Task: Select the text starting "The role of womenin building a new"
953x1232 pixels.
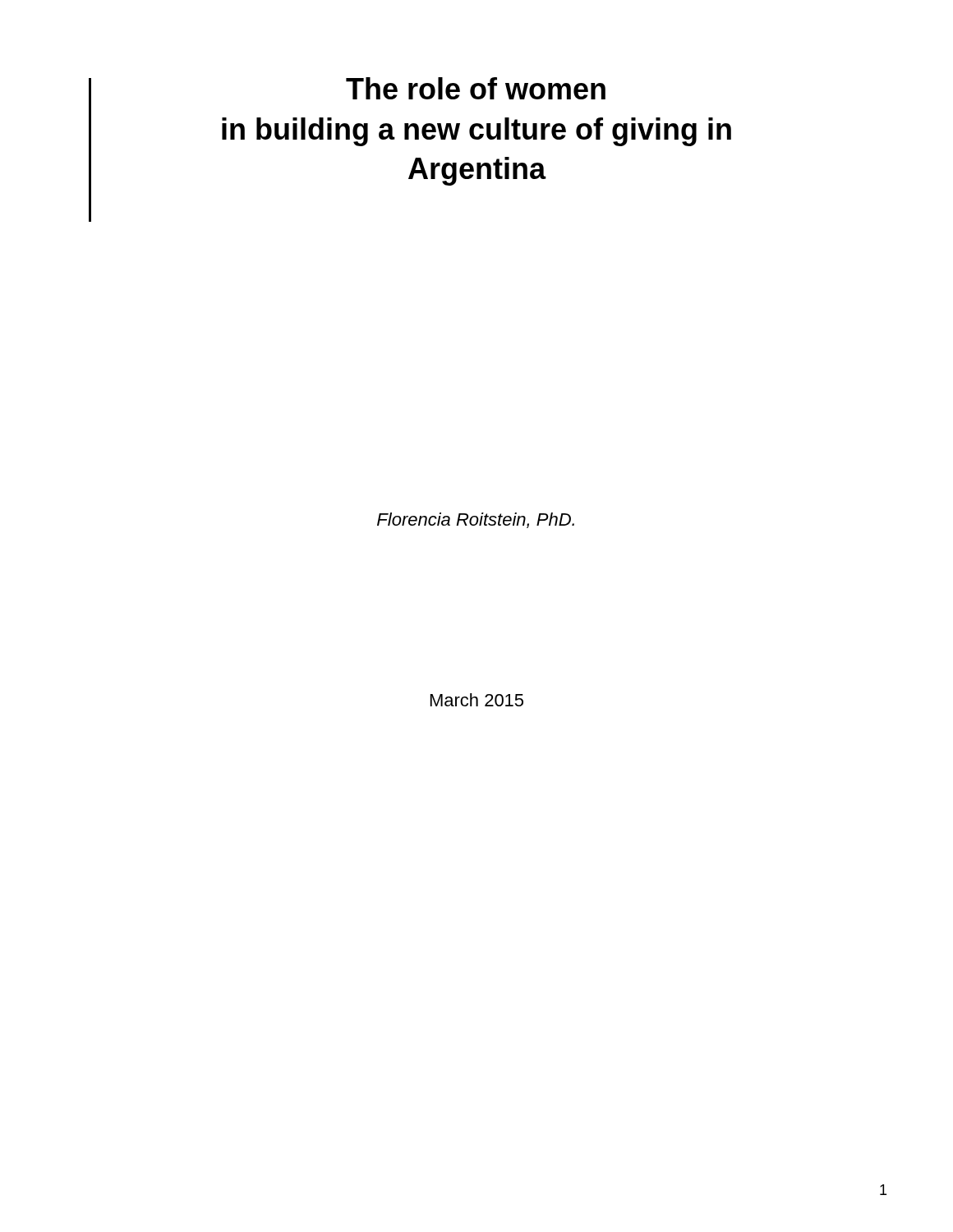Action: point(476,130)
